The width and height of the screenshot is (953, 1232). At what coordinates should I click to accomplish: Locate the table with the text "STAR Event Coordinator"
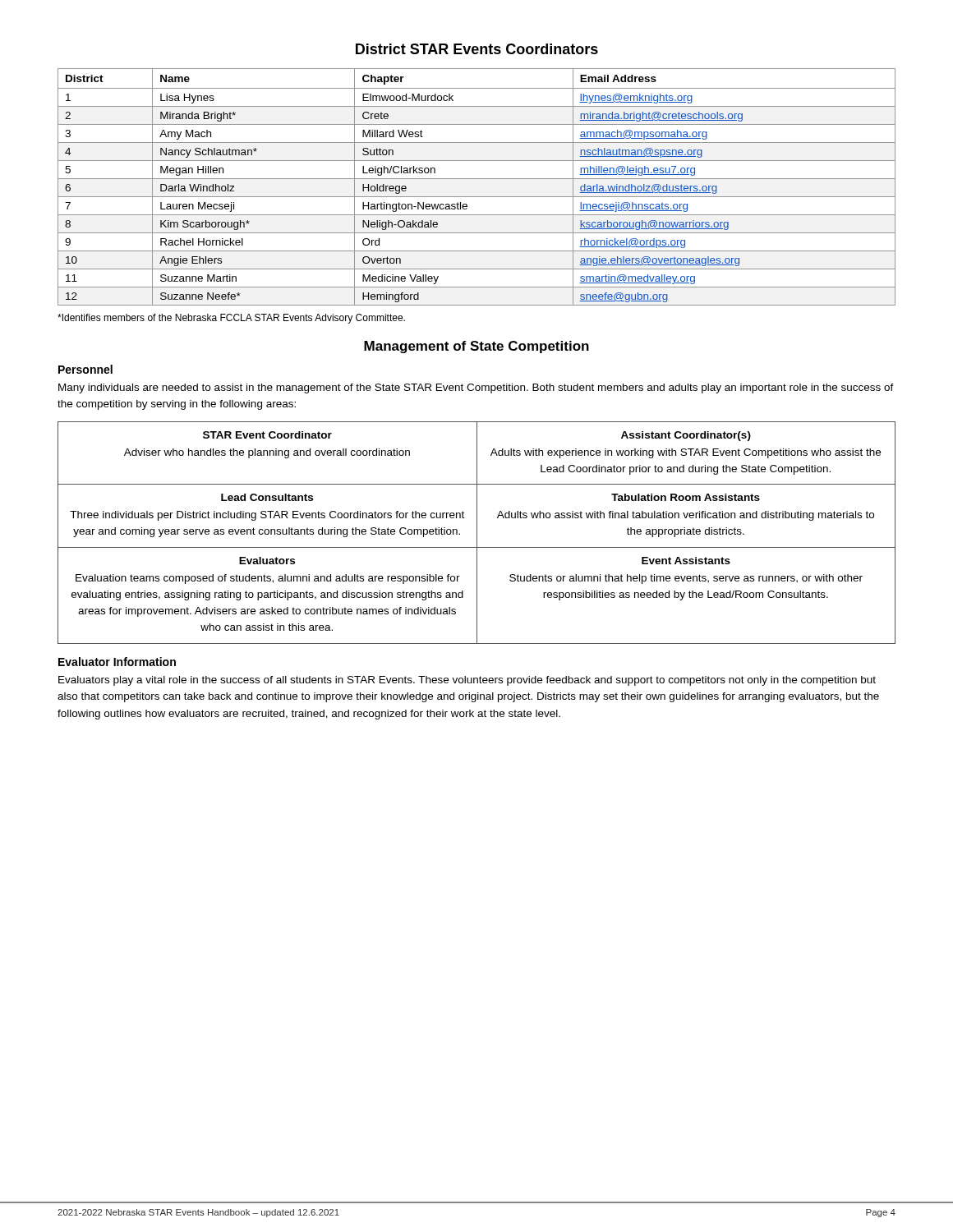tap(476, 532)
